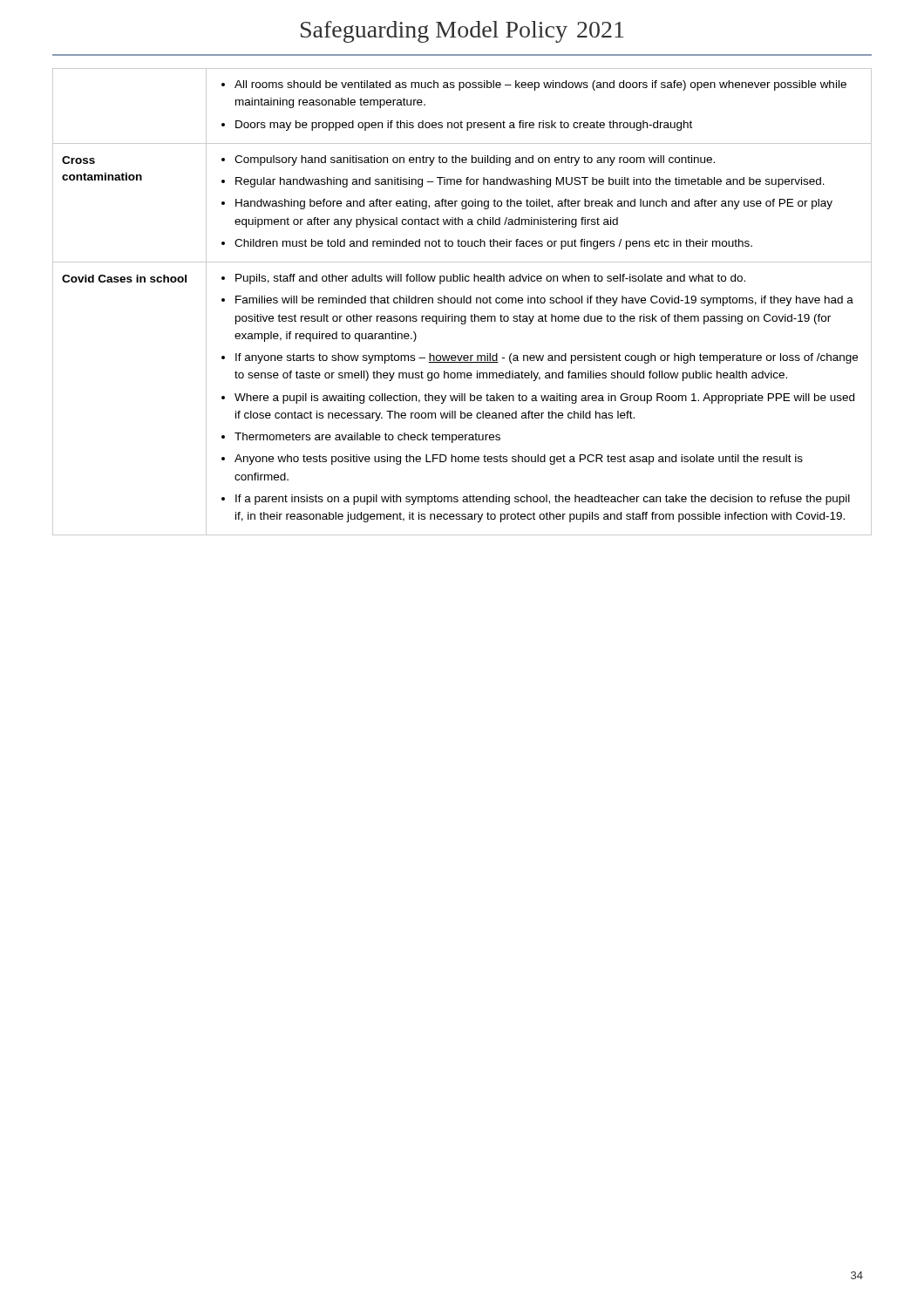The image size is (924, 1308).
Task: Select the table
Action: pos(462,302)
